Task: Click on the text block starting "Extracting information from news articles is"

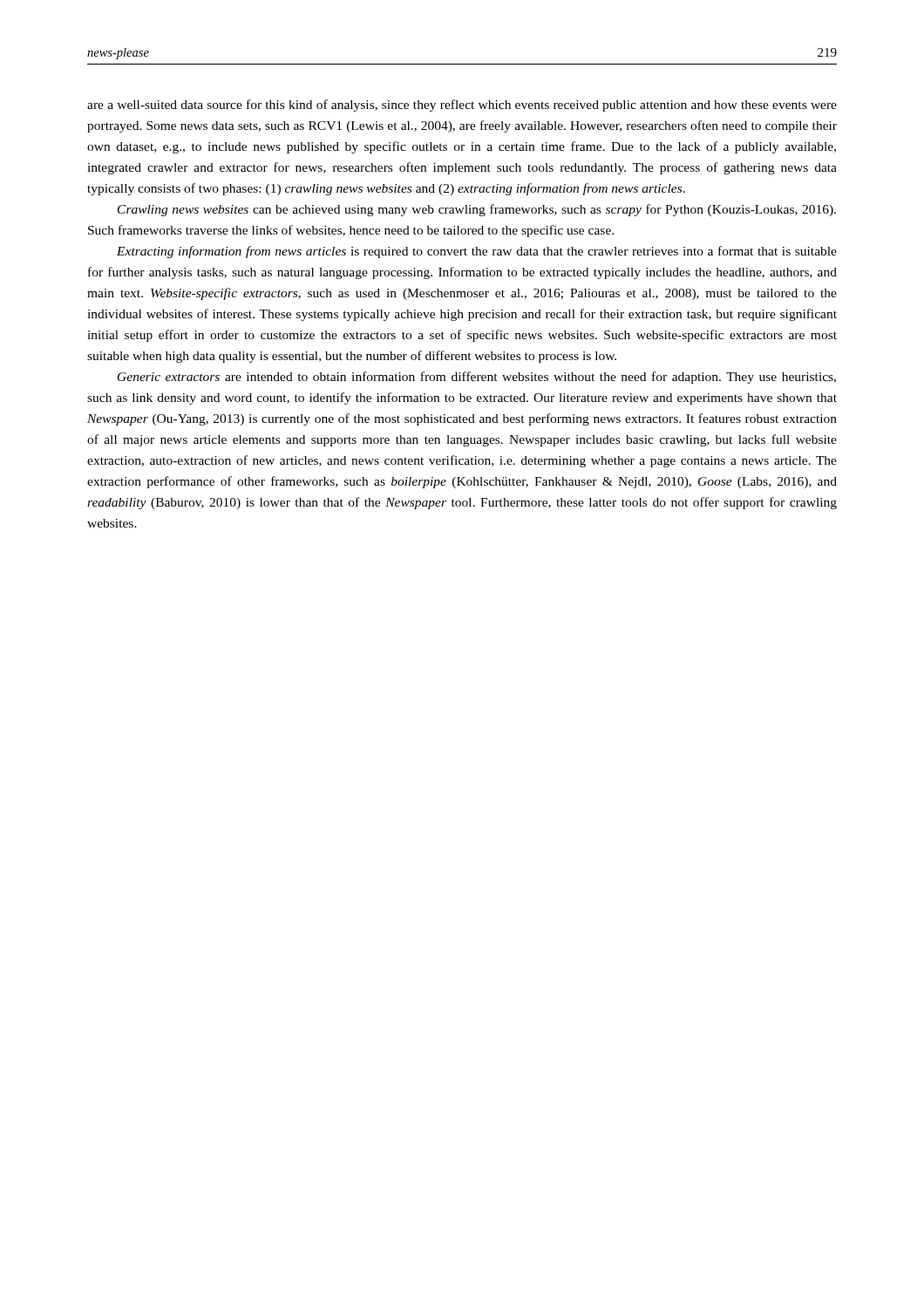Action: (462, 304)
